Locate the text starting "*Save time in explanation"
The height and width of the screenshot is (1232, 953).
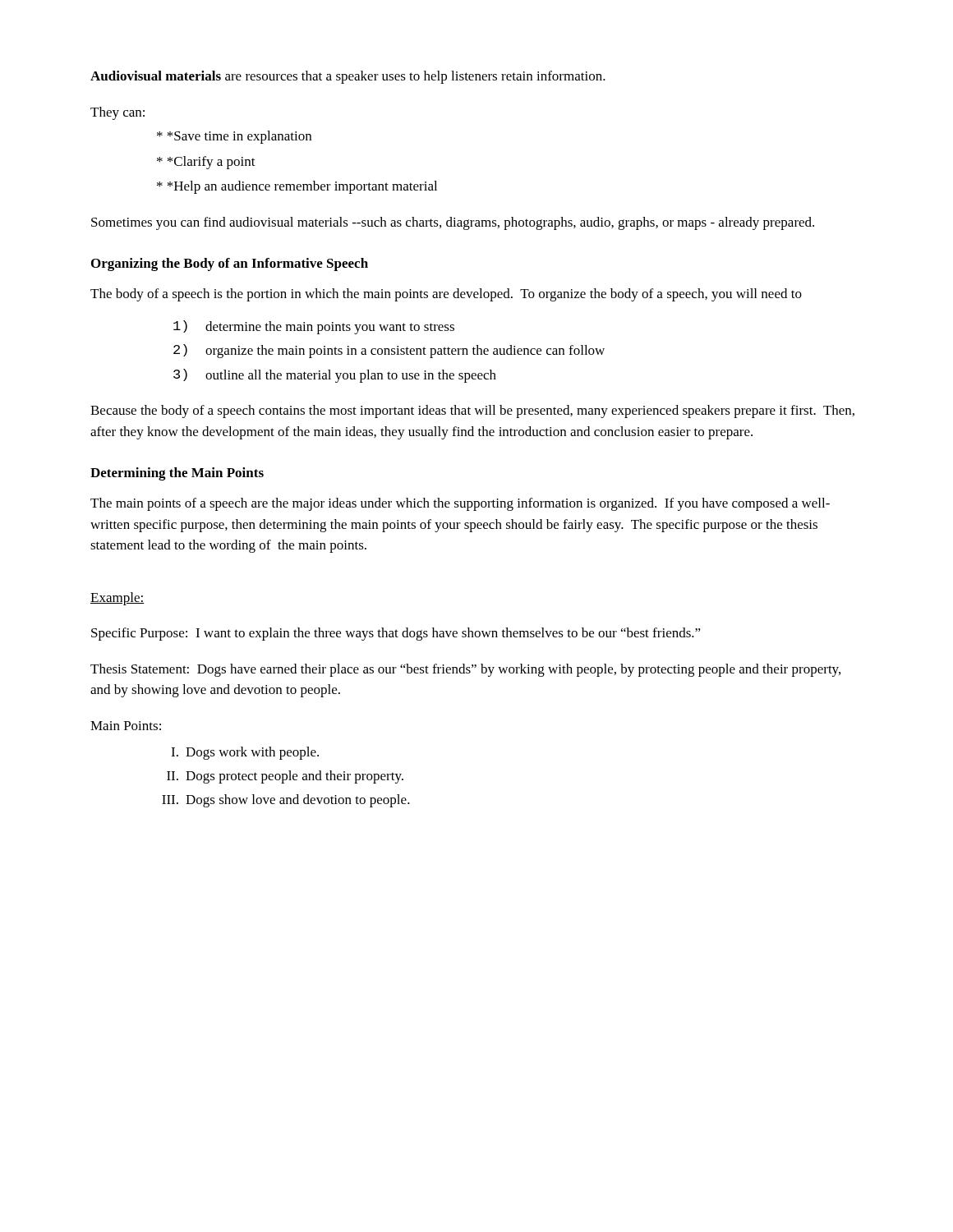234,136
